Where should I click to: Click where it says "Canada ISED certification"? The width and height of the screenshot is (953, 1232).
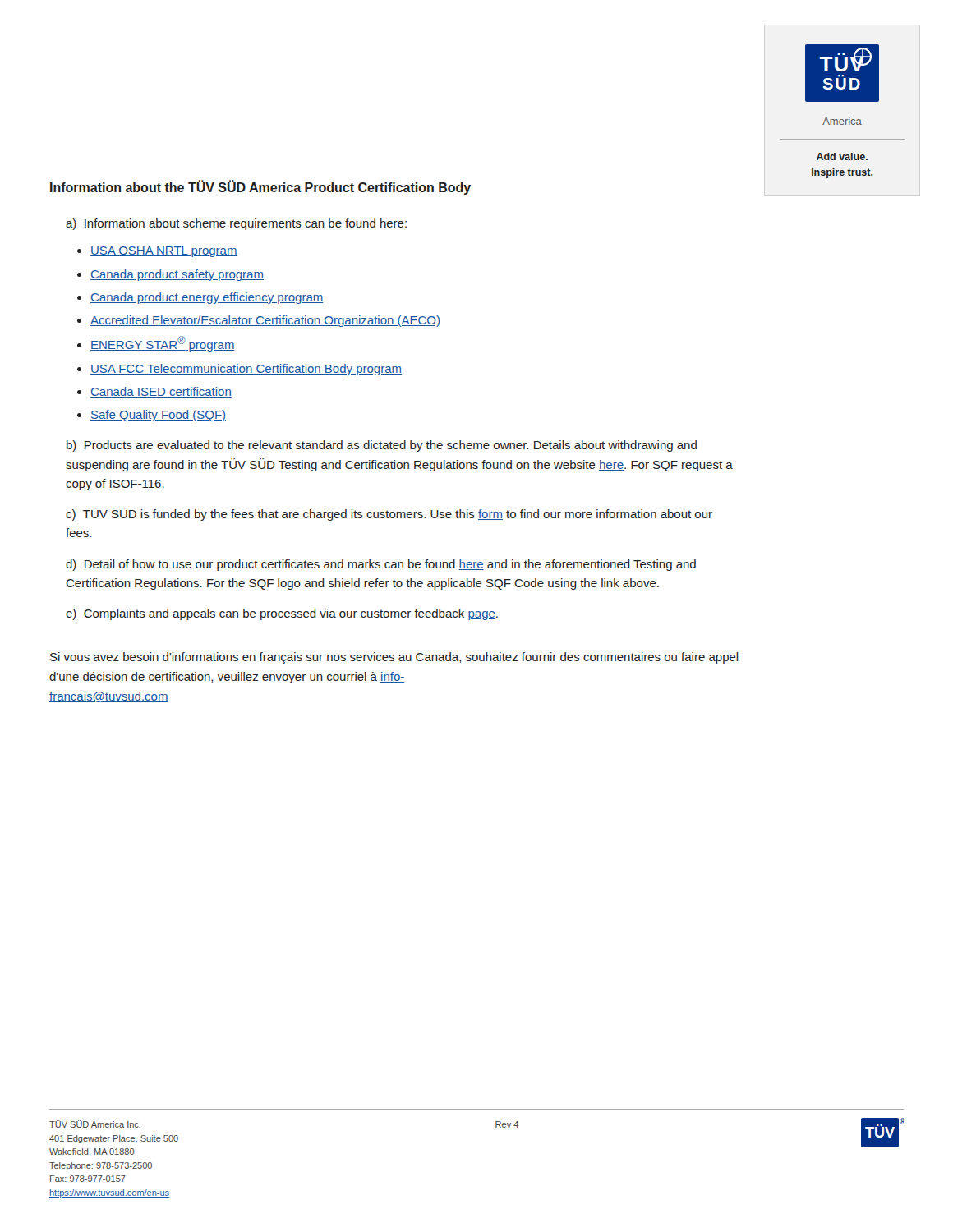161,391
